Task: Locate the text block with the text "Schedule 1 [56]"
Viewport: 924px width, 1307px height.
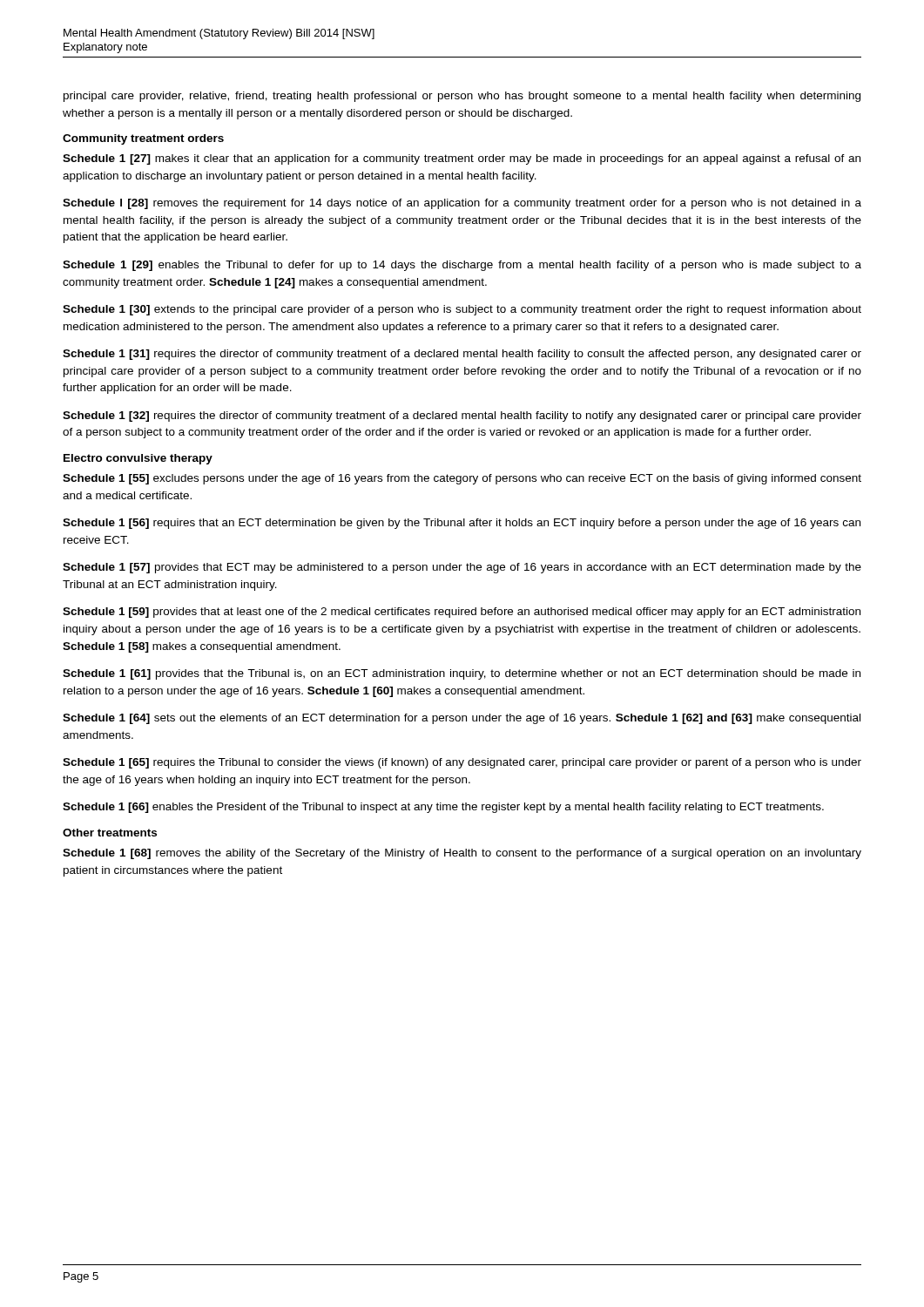Action: coord(462,531)
